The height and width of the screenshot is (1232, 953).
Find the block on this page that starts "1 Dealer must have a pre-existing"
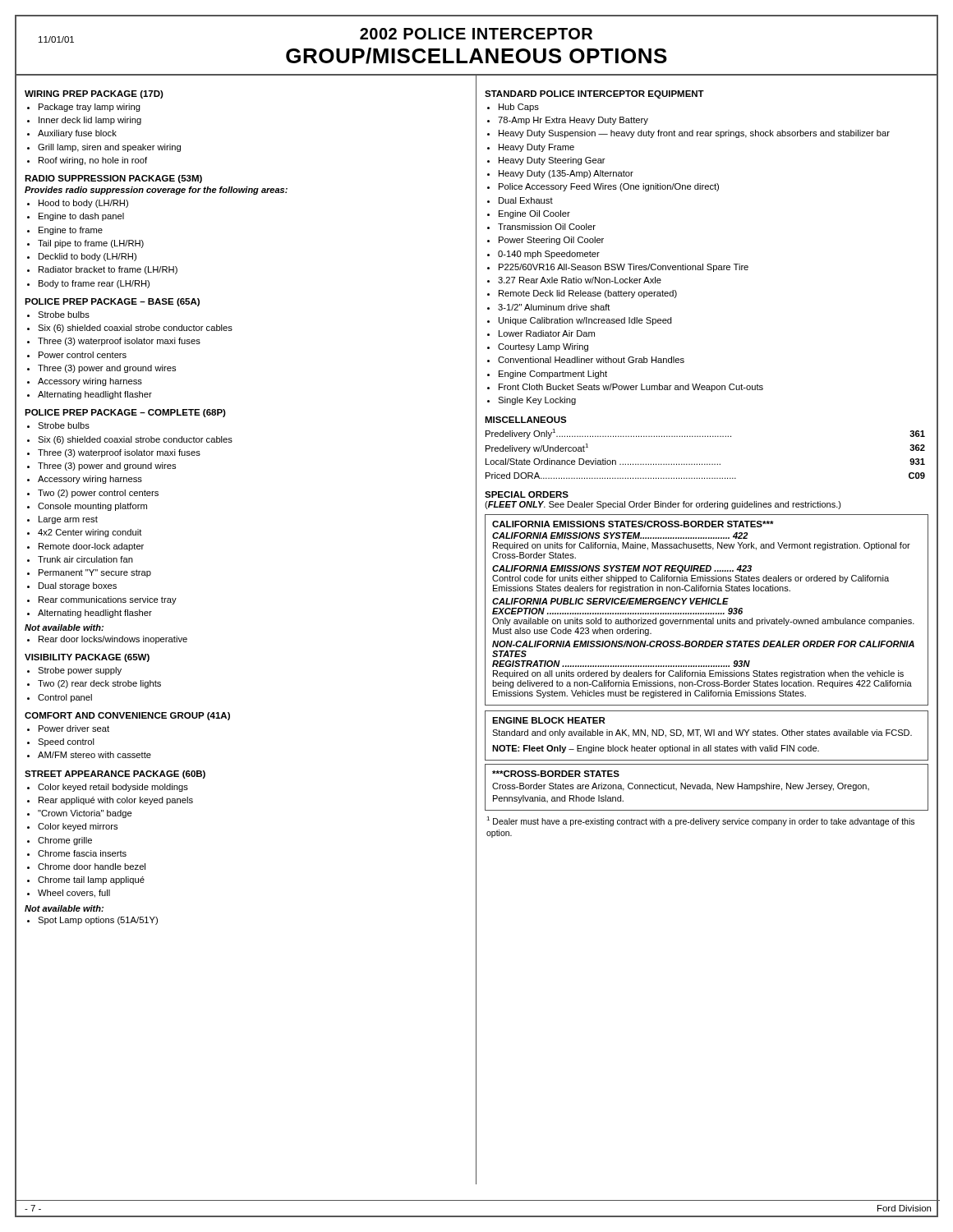(701, 826)
